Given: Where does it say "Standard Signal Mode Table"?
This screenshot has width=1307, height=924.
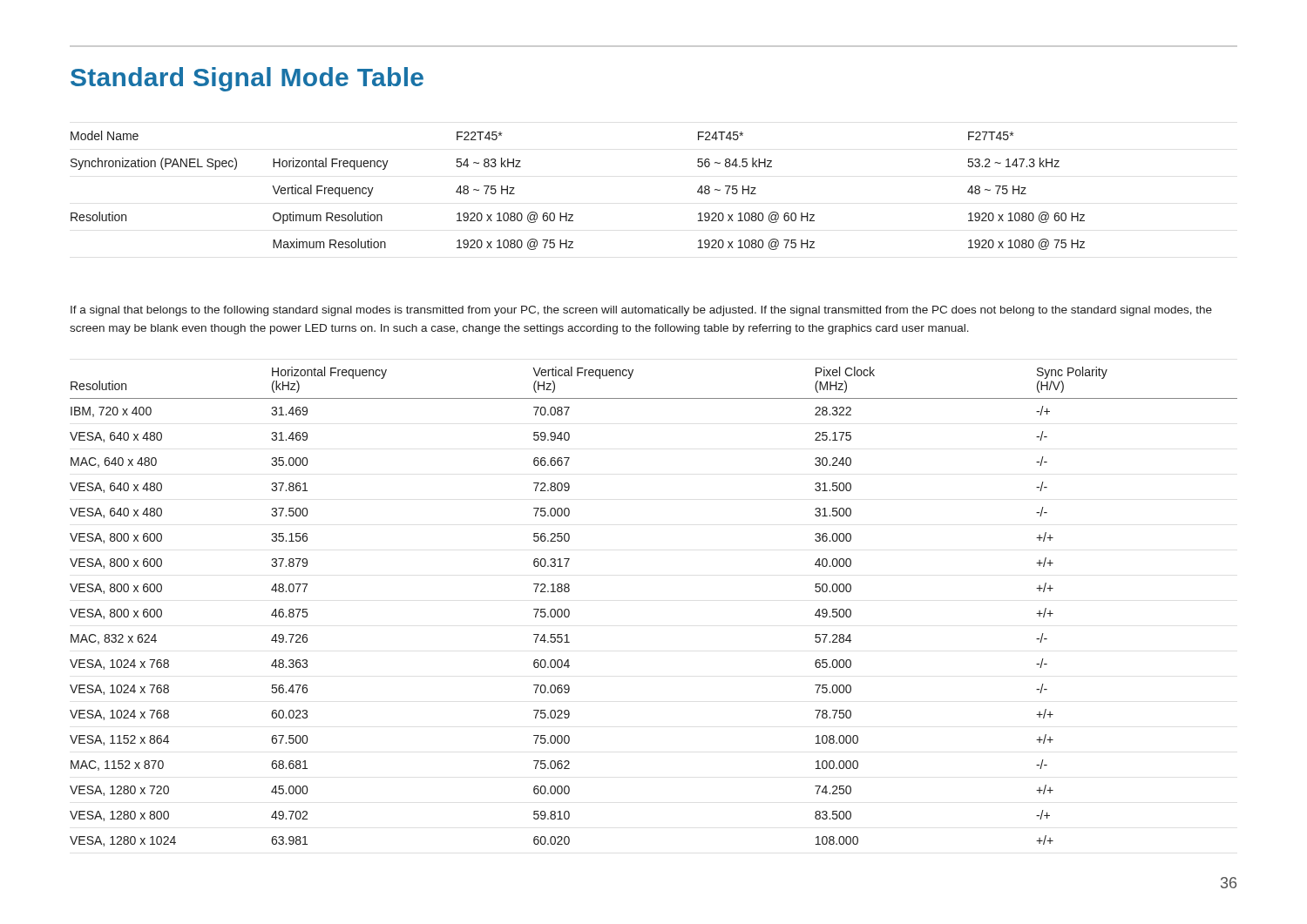Looking at the screenshot, I should point(247,78).
